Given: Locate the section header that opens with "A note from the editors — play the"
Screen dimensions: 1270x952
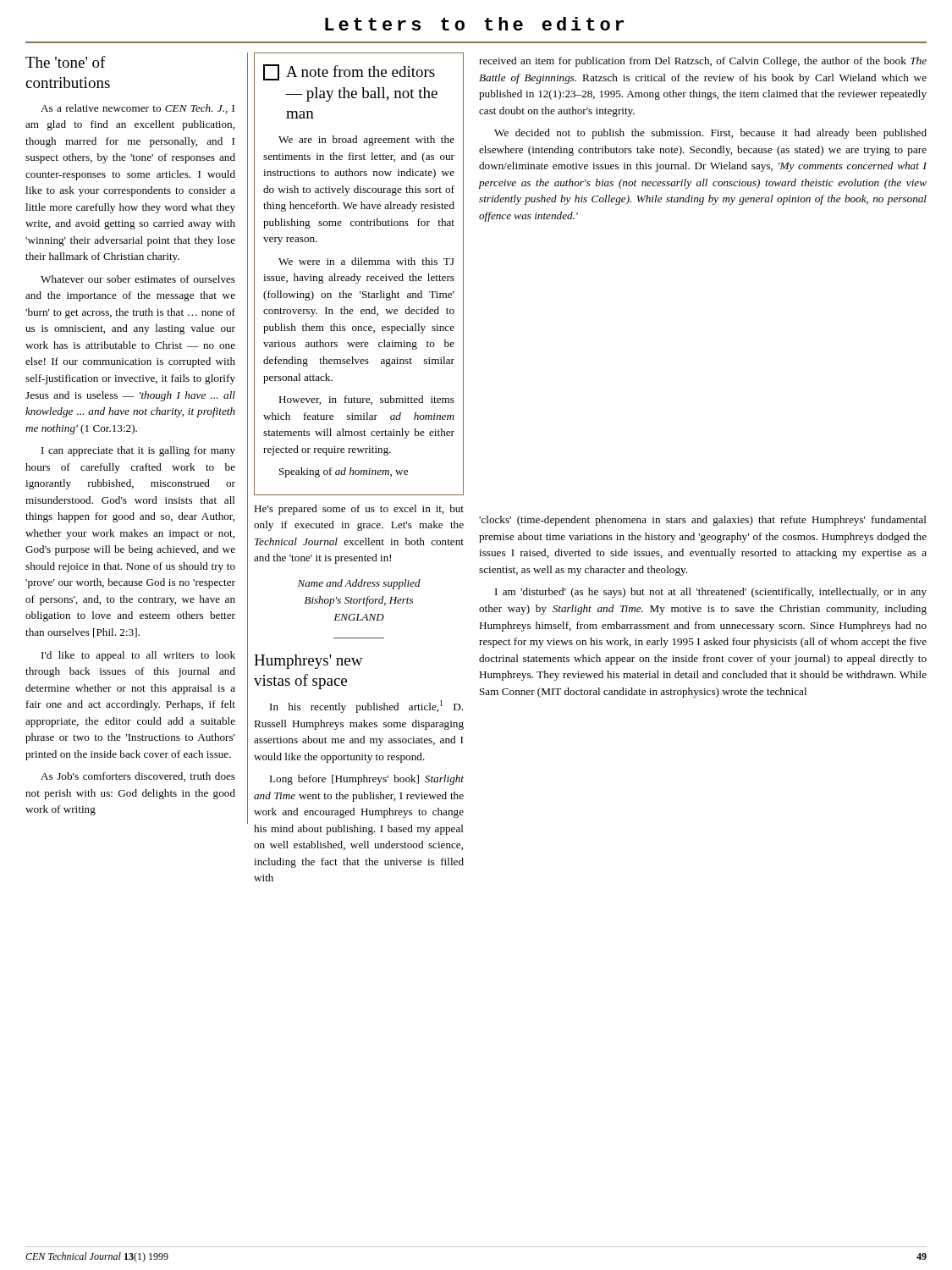Looking at the screenshot, I should [359, 93].
